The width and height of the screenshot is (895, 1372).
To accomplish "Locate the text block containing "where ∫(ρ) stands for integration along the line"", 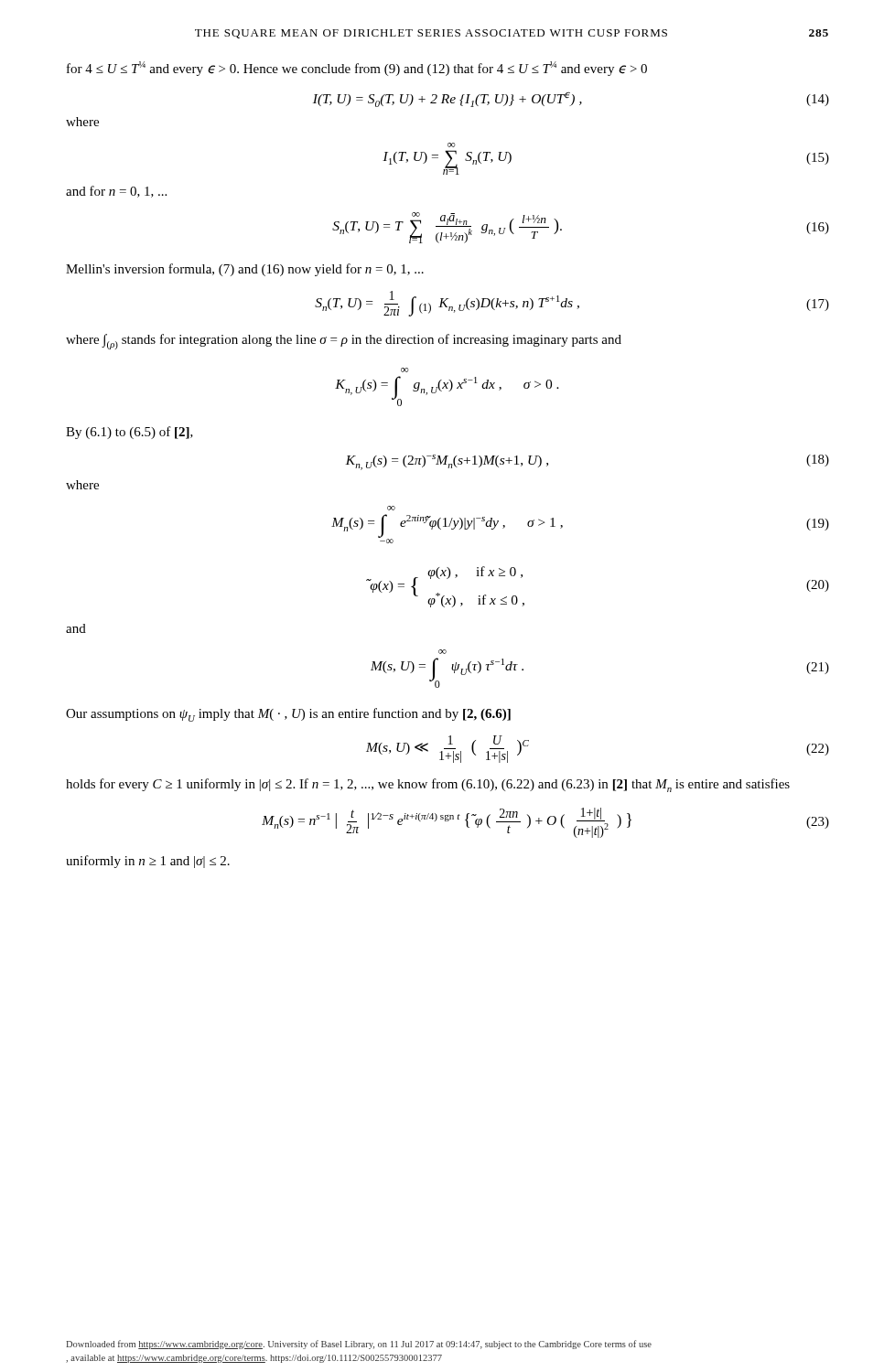I will point(344,341).
